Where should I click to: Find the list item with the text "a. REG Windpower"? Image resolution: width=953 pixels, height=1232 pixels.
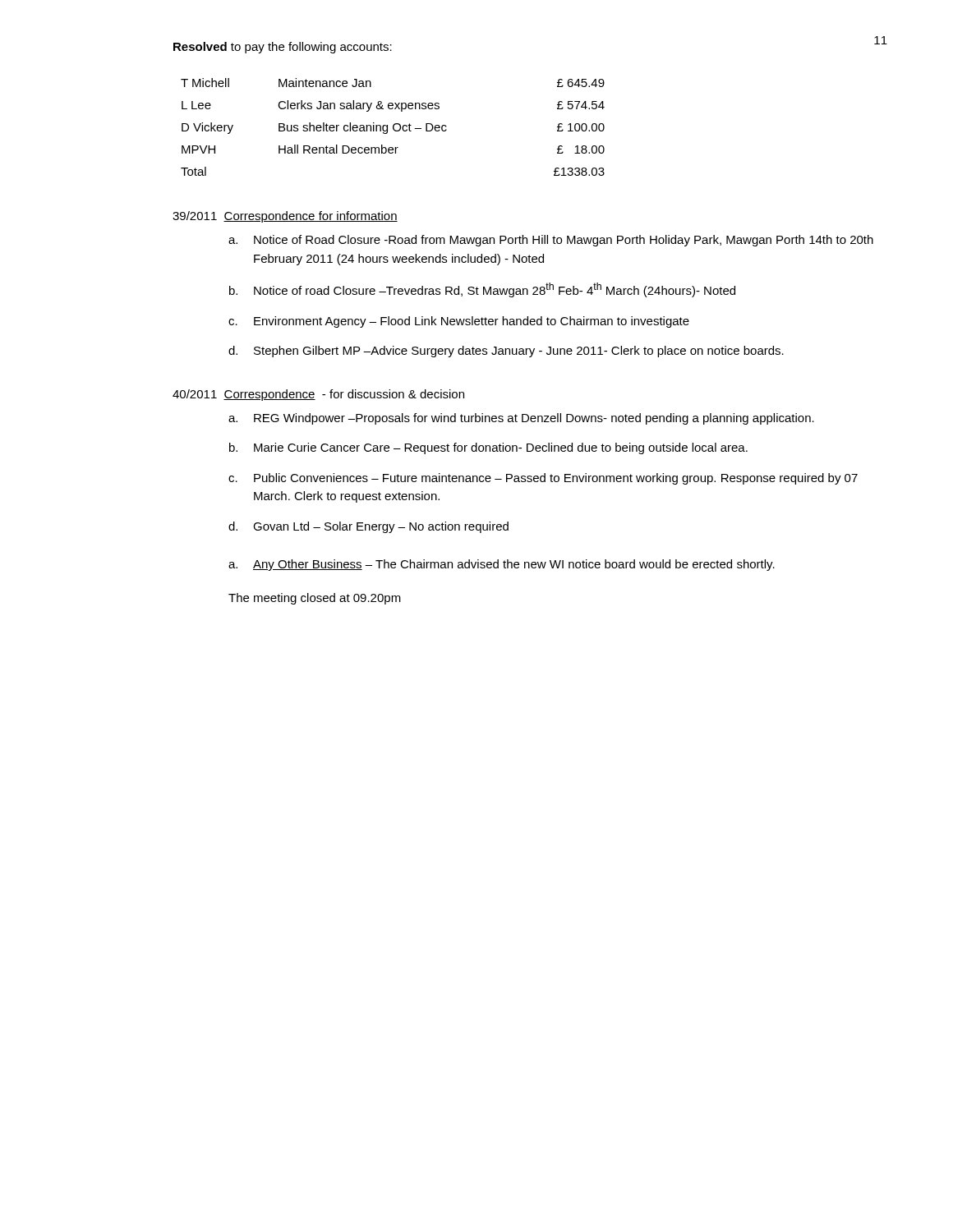click(x=522, y=418)
